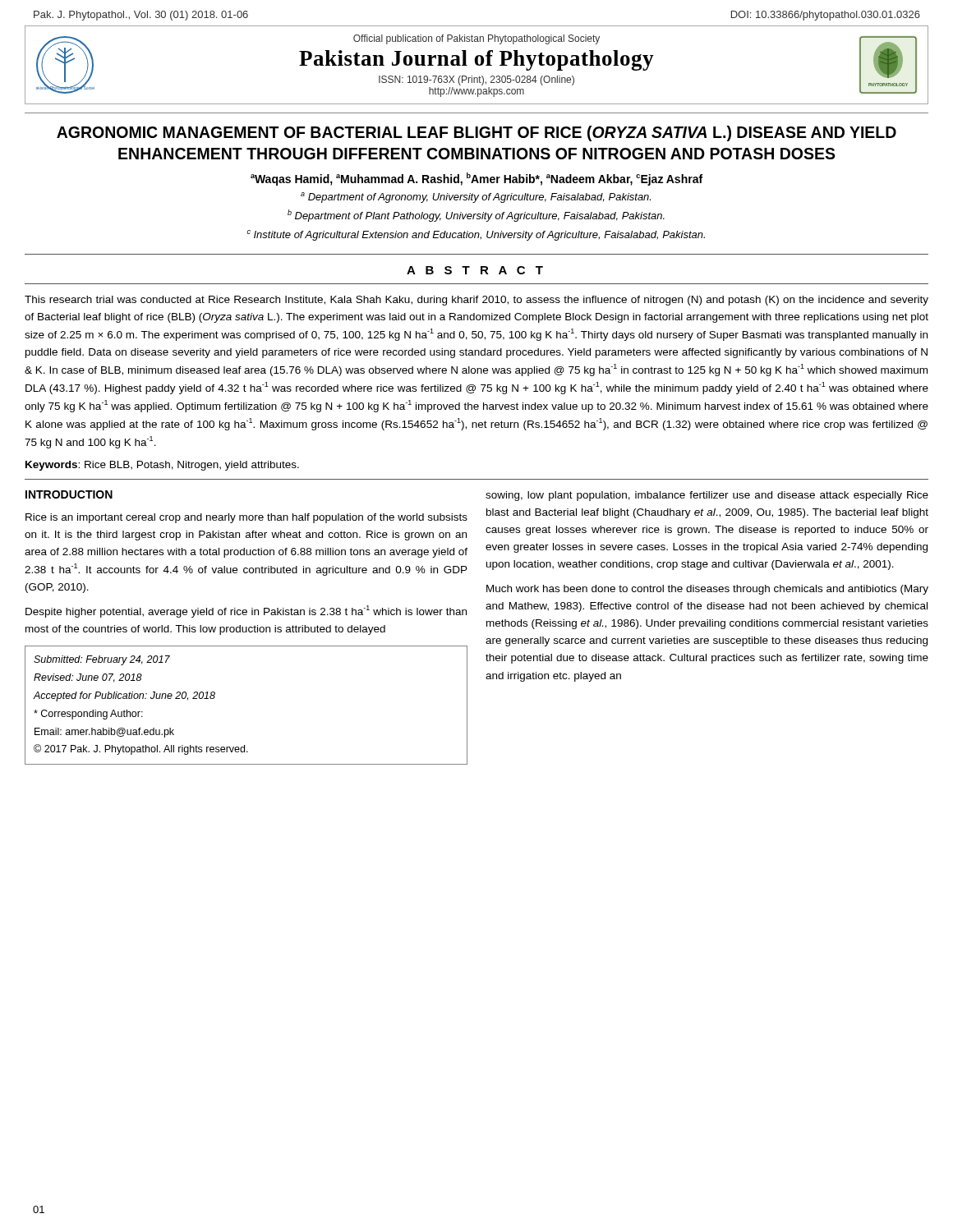
Task: Navigate to the text starting "AGRONOMIC MANAGEMENT OF BACTERIAL LEAF BLIGHT"
Action: tap(476, 143)
